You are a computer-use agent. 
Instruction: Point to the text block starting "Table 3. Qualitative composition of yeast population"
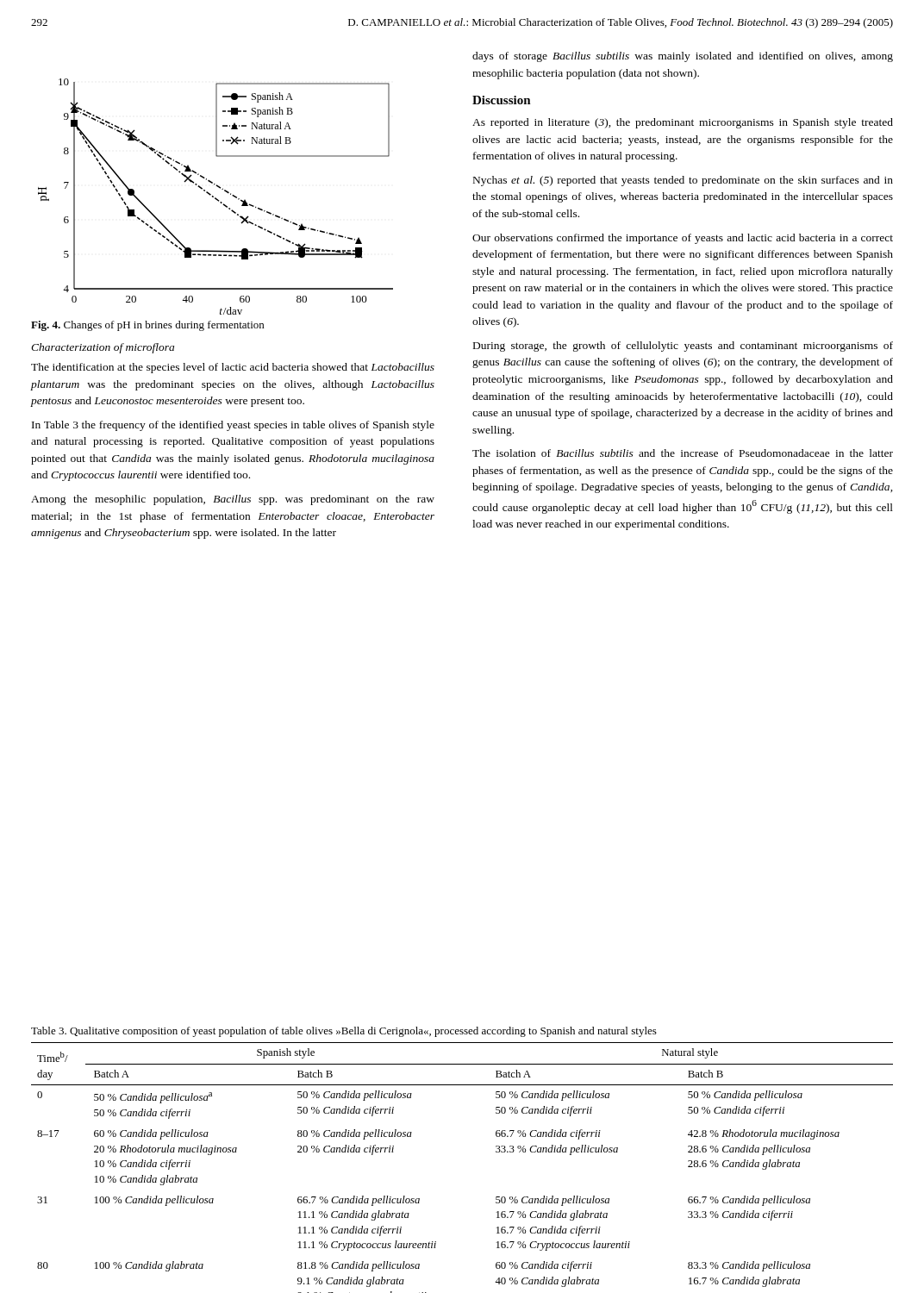(x=344, y=1031)
